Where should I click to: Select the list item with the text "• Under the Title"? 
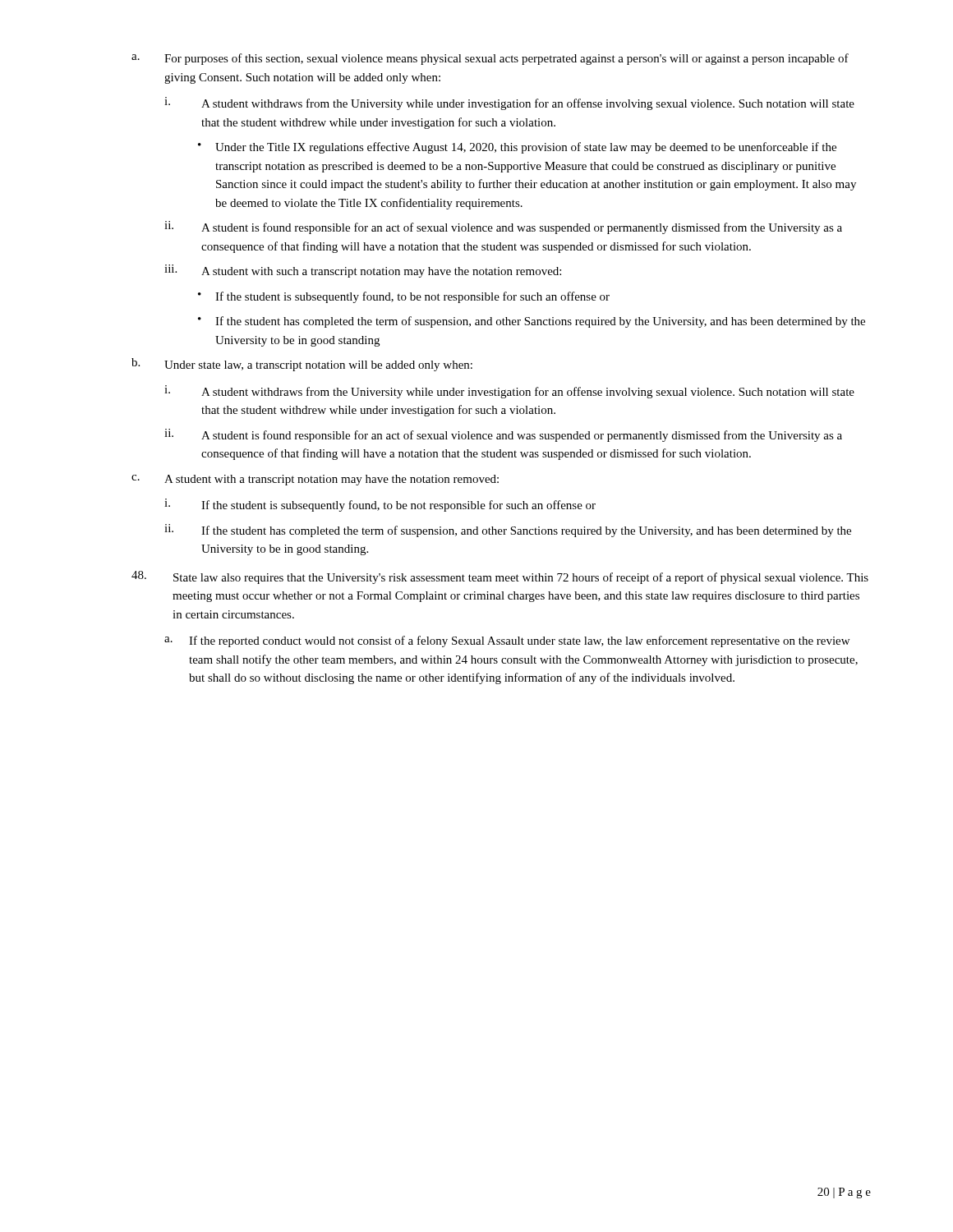pos(534,175)
